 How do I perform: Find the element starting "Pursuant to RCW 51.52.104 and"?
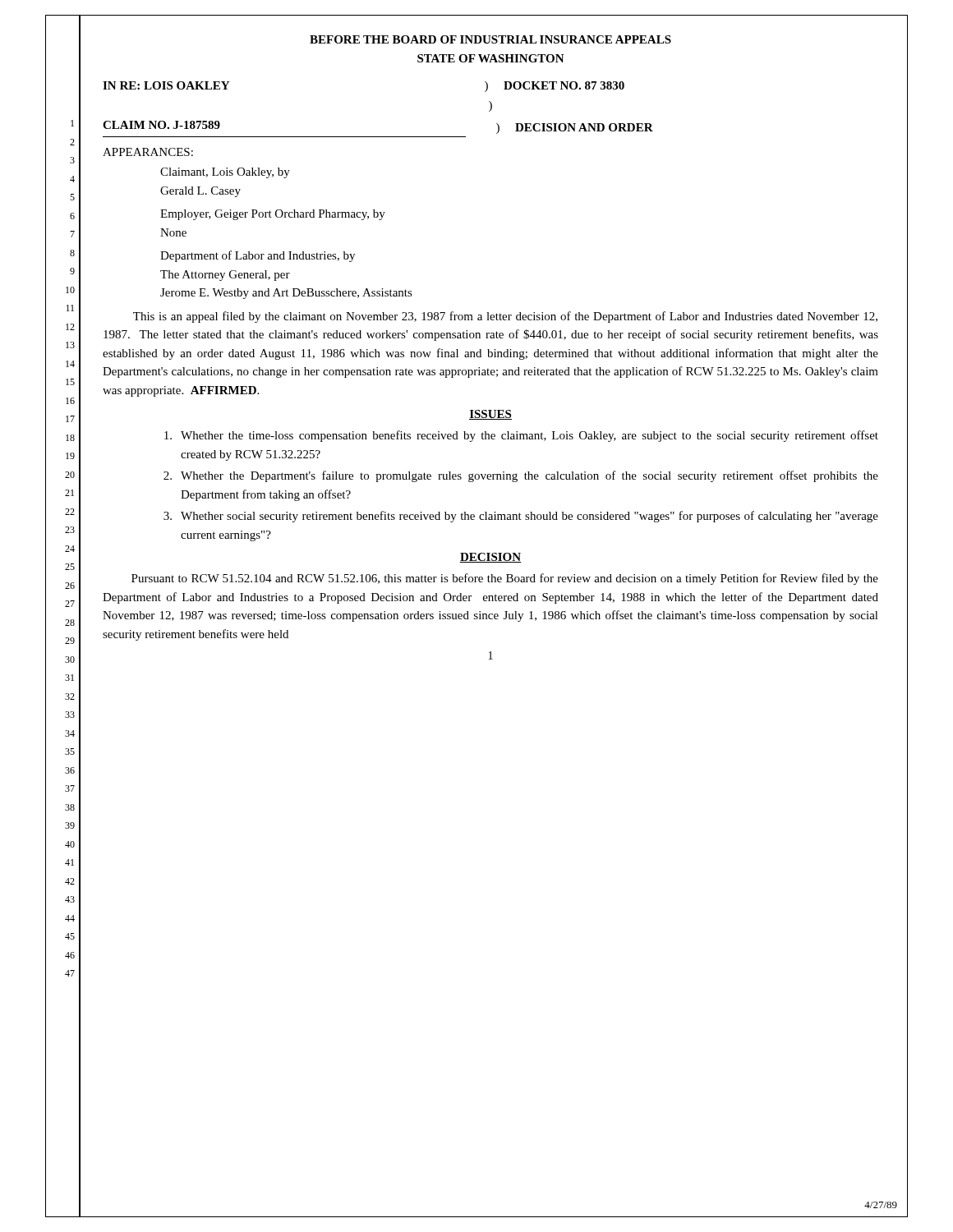click(x=491, y=606)
